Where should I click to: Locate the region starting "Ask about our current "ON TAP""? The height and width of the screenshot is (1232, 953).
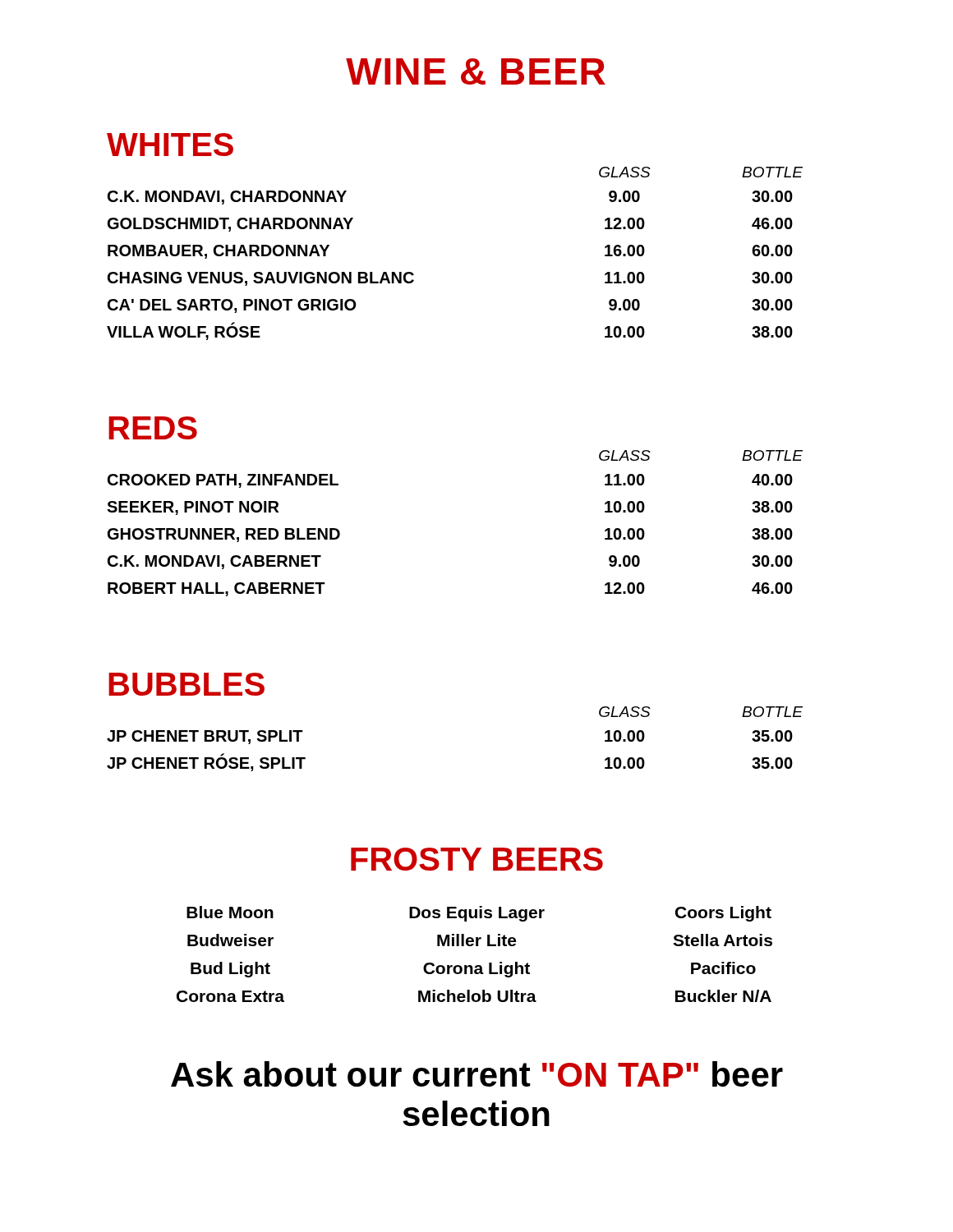pyautogui.click(x=476, y=1095)
